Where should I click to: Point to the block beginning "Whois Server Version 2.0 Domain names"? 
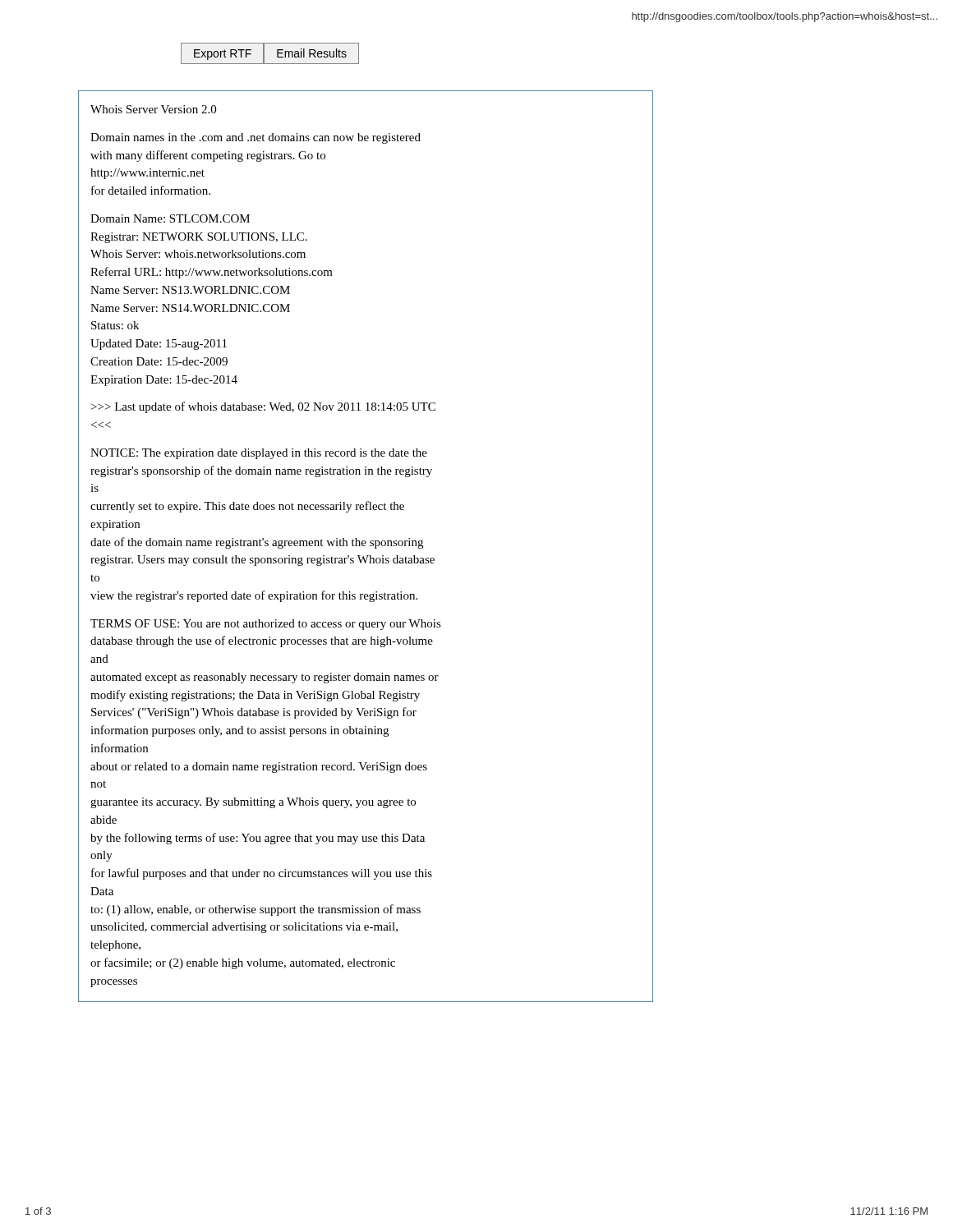(x=366, y=545)
